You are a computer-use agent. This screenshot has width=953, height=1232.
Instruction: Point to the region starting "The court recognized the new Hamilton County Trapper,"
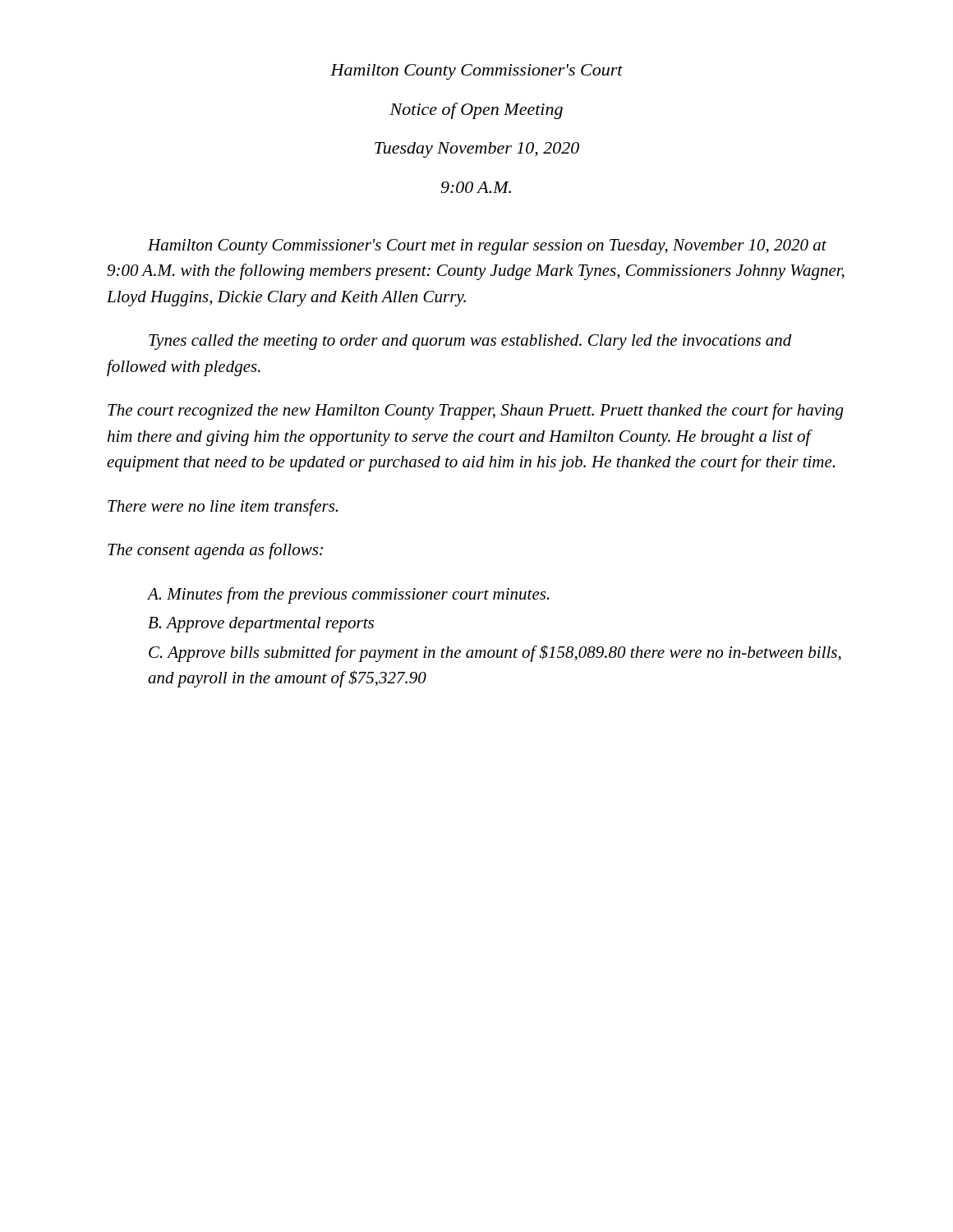tap(475, 436)
